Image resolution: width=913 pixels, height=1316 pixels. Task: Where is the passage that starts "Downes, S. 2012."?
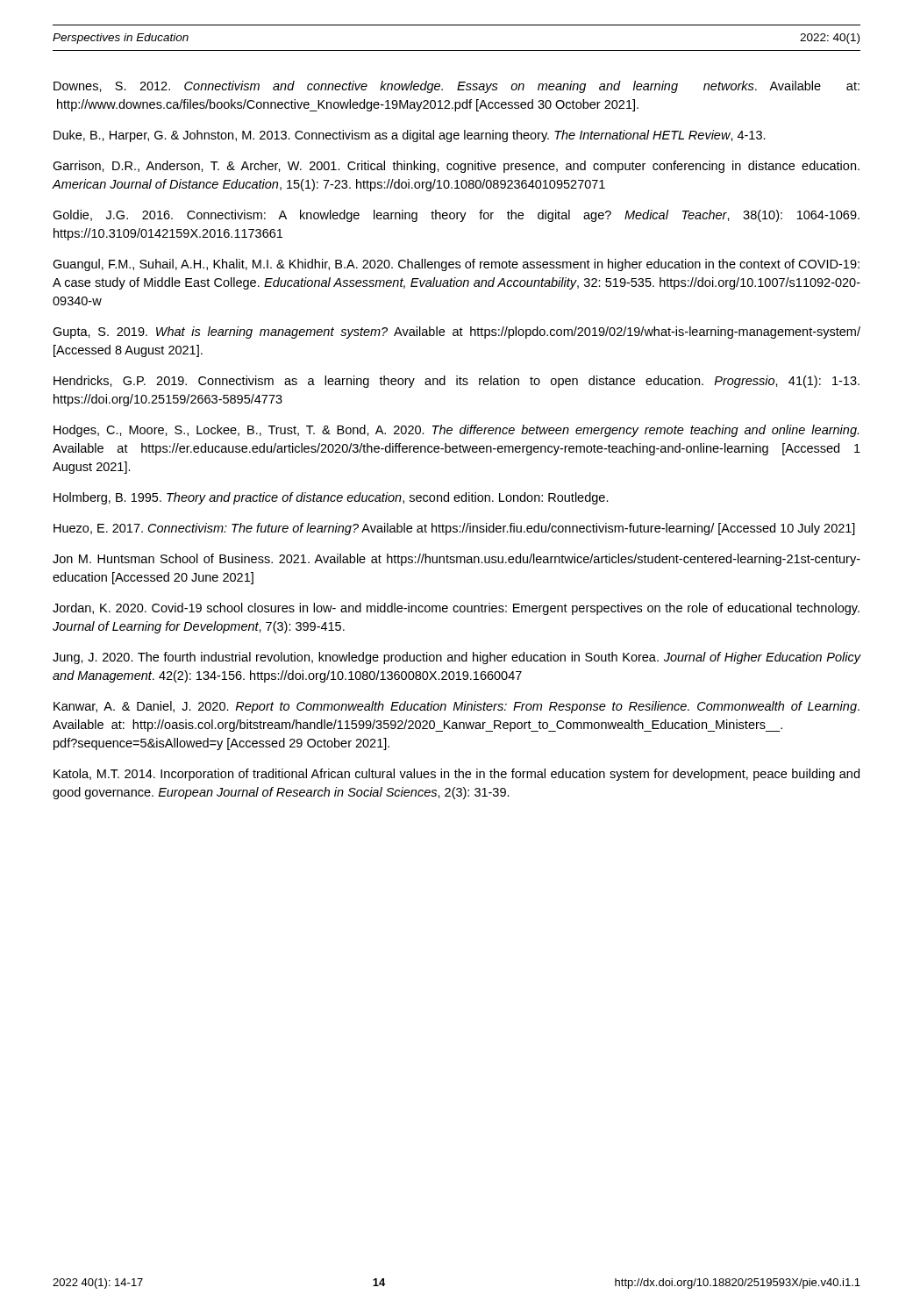456,95
